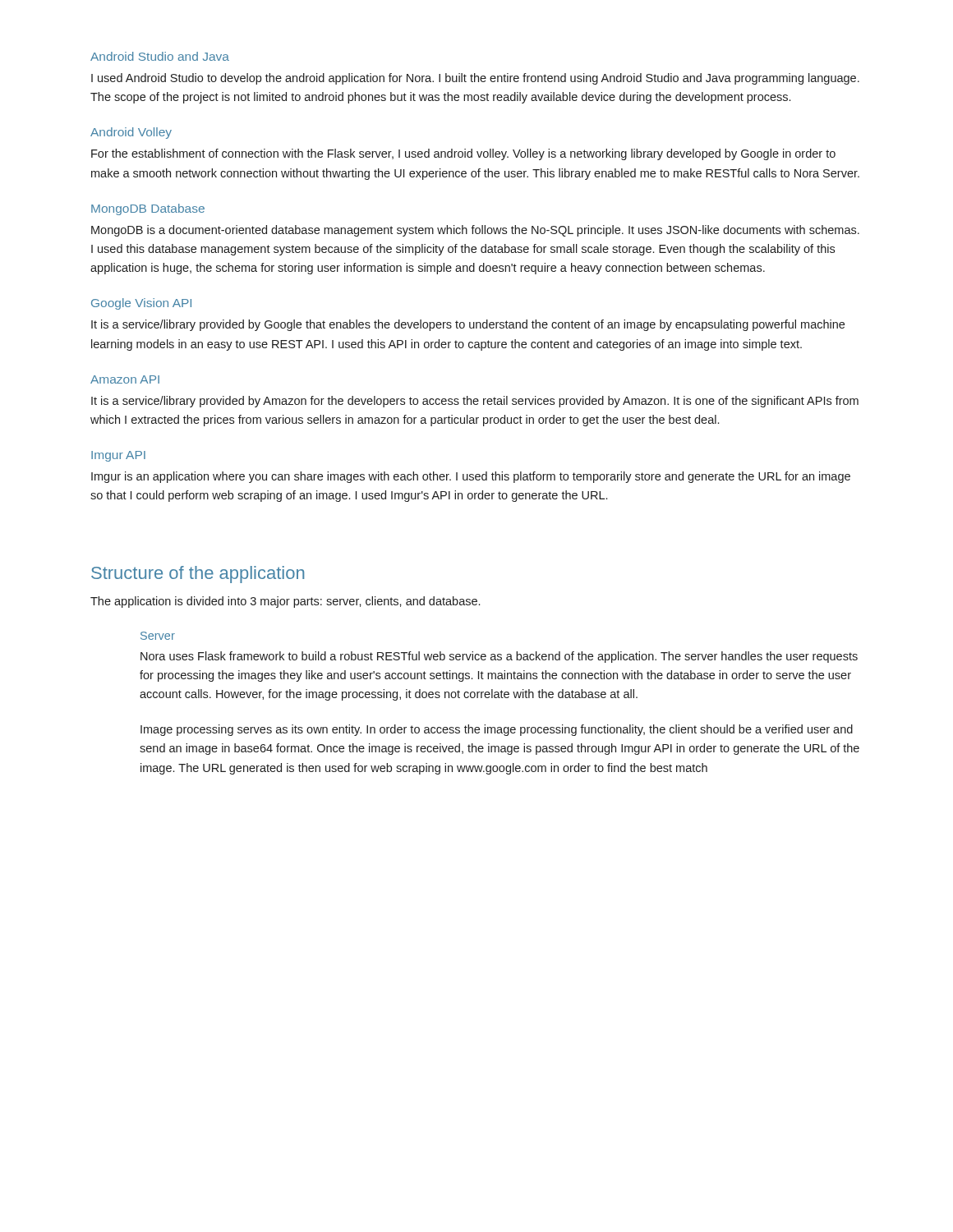Locate the text "MongoDB Database"

pyautogui.click(x=148, y=208)
